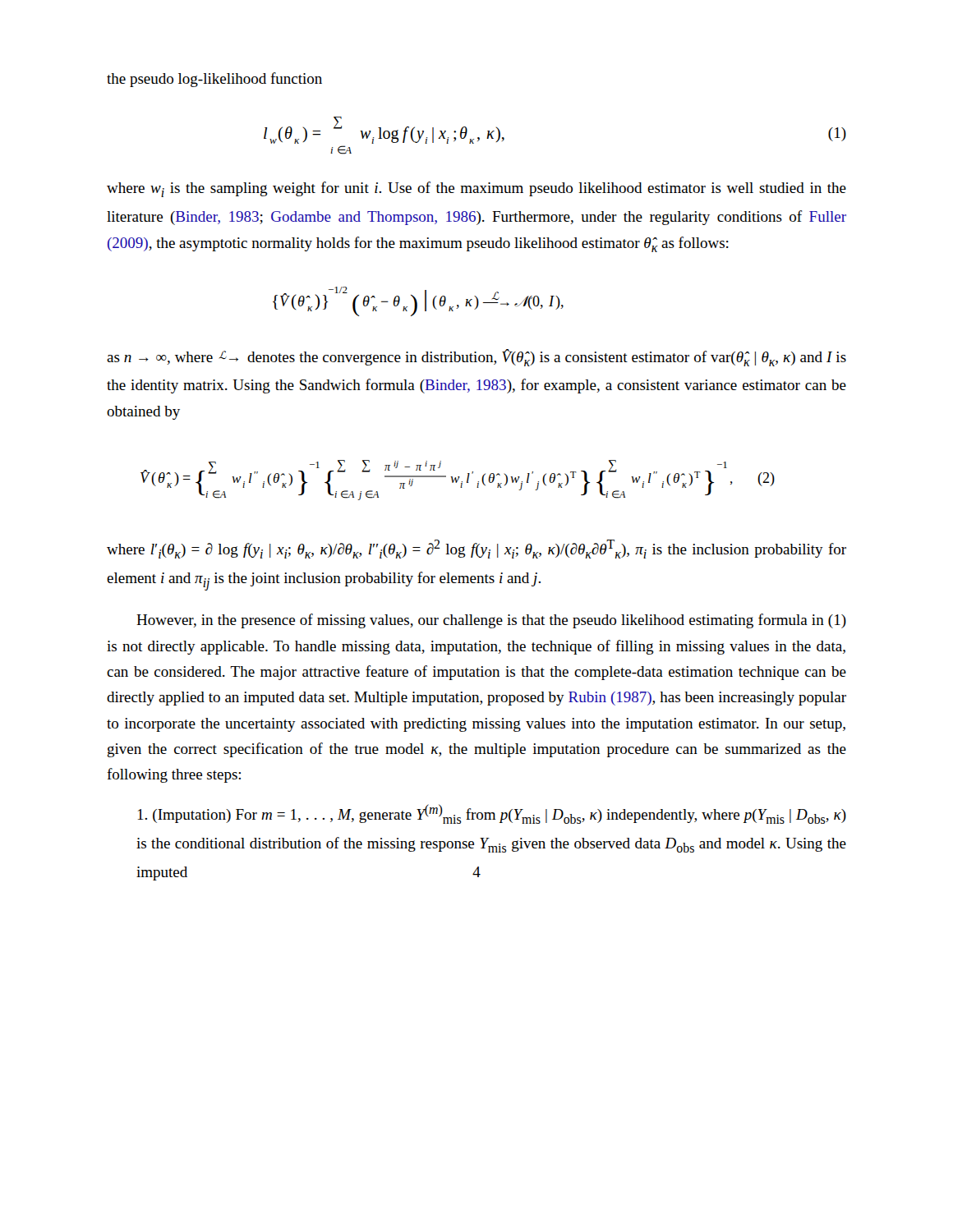953x1232 pixels.
Task: Point to the block beginning "(Imputation) For m = 1, . ."
Action: pyautogui.click(x=491, y=841)
